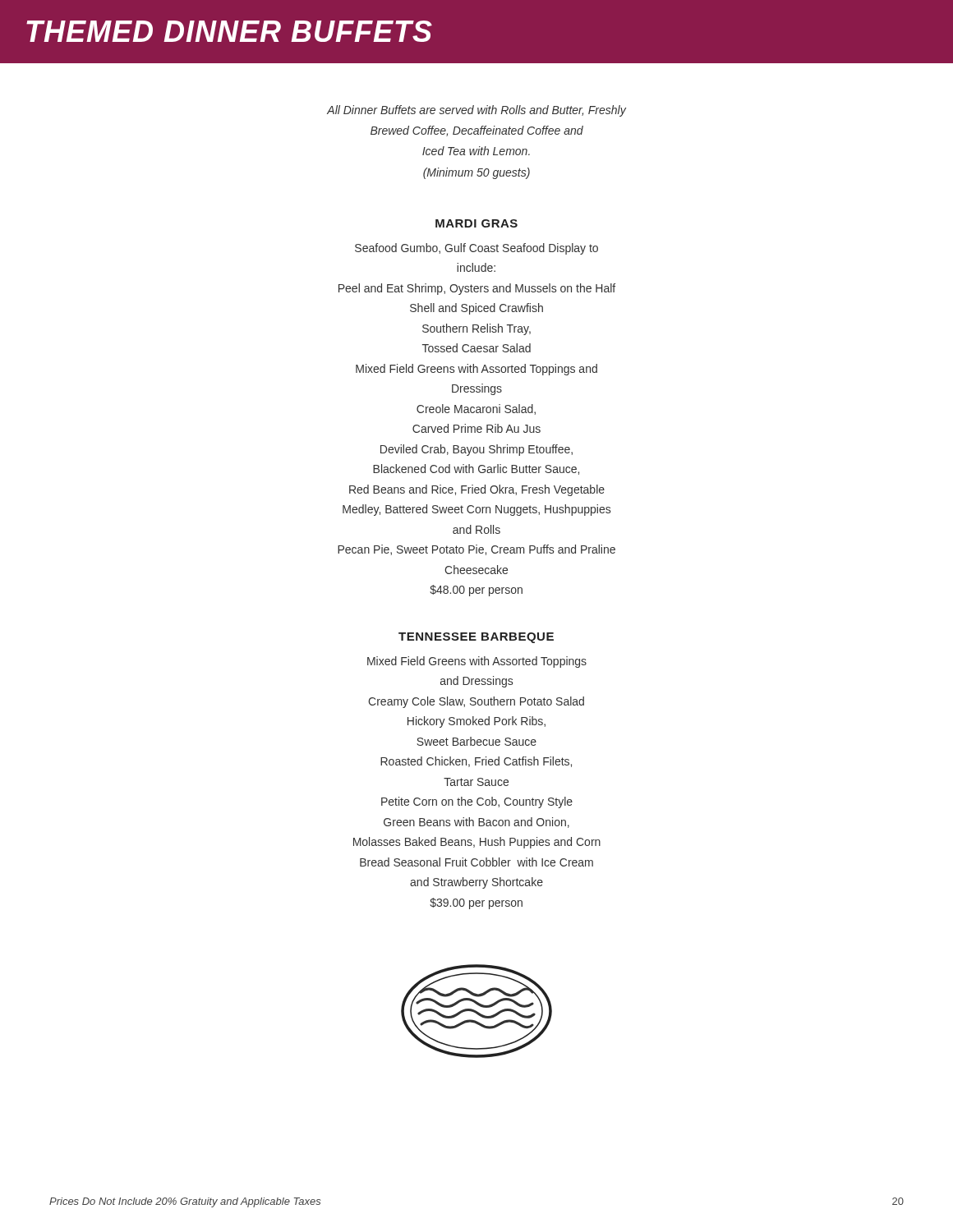Screen dimensions: 1232x953
Task: Locate the text starting "Seafood Gumbo, Gulf"
Action: point(476,419)
